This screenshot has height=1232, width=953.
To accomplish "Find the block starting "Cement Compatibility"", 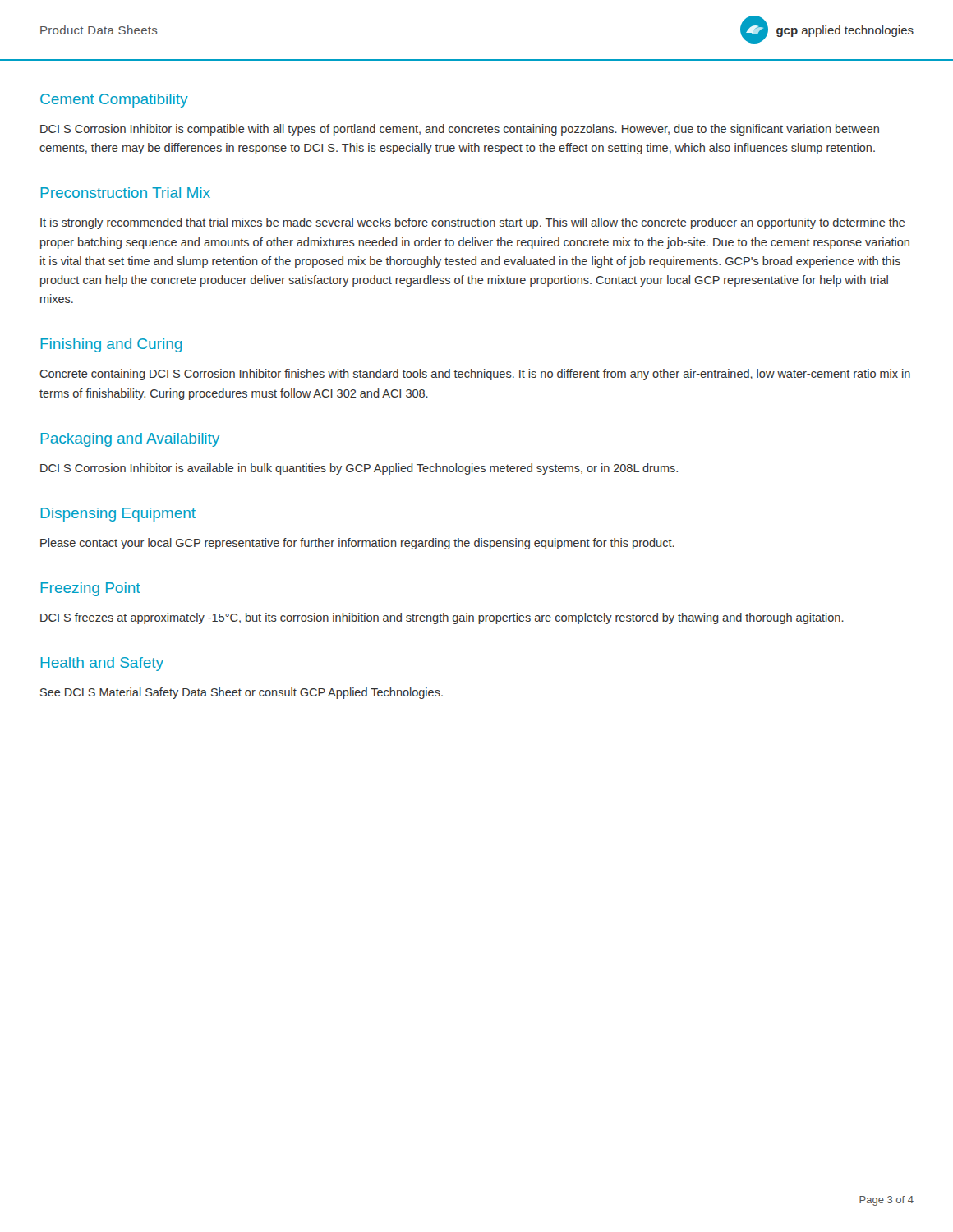I will (x=114, y=101).
